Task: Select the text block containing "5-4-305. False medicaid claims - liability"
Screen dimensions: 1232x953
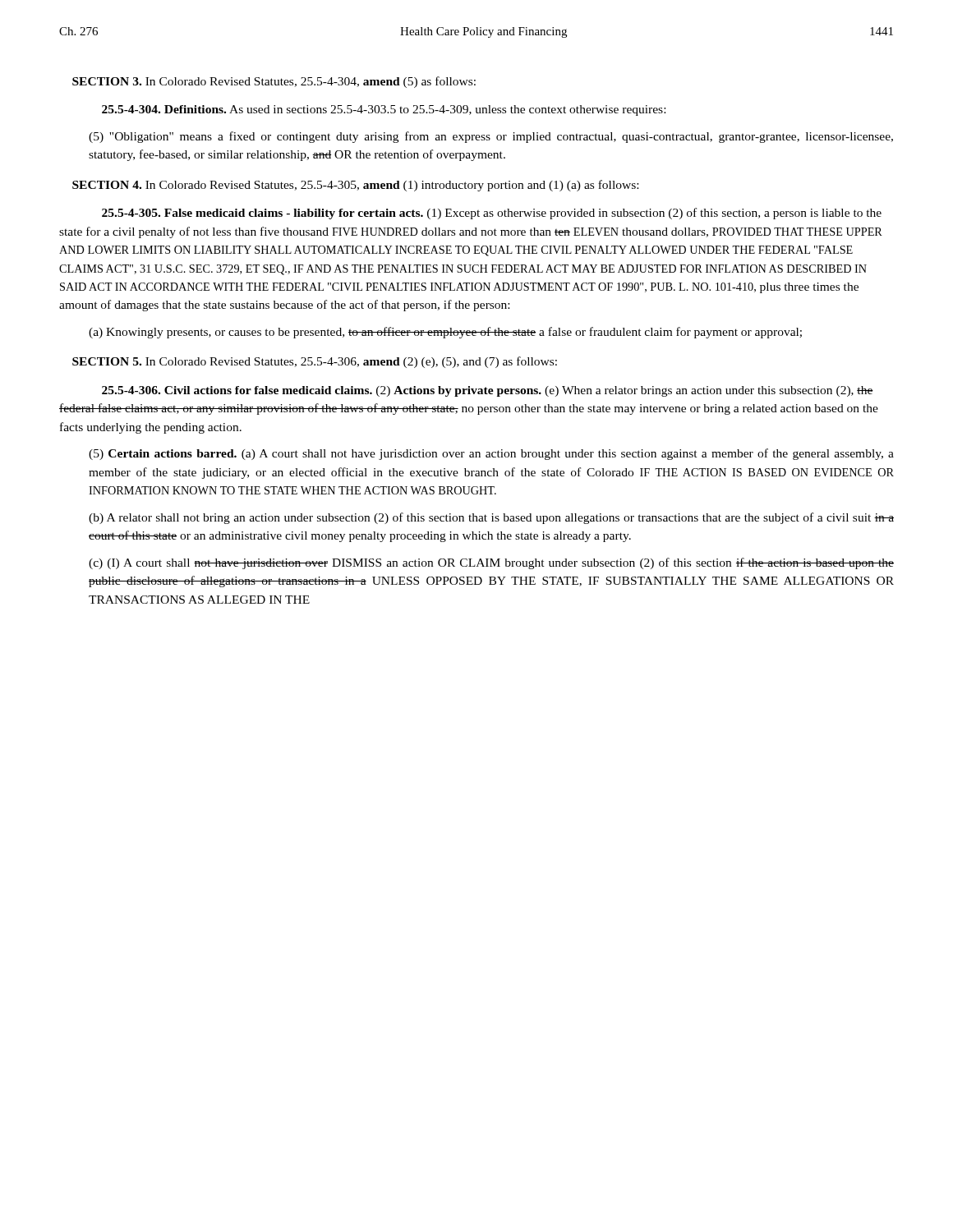Action: (471, 259)
